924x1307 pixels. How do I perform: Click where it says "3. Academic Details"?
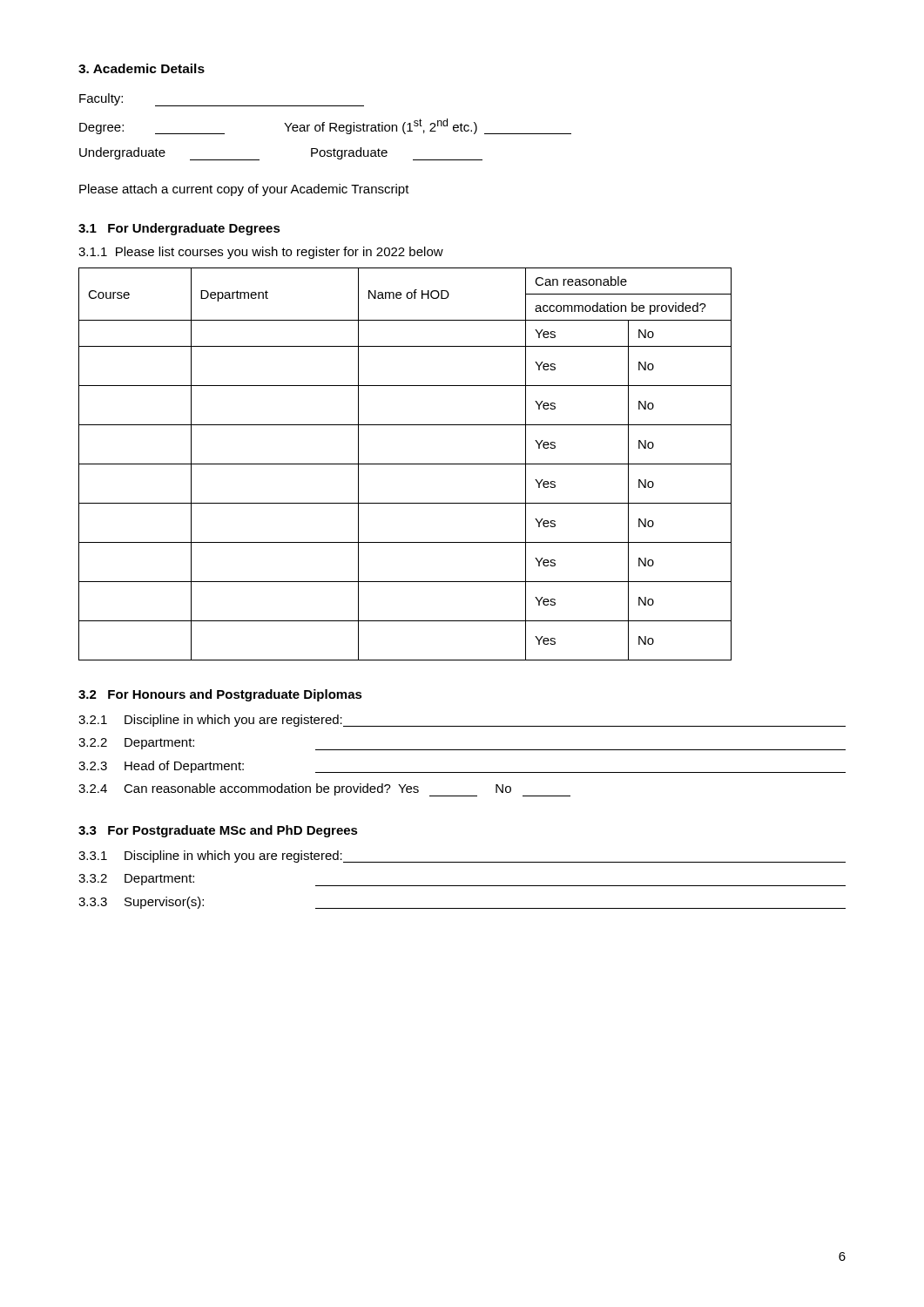pyautogui.click(x=142, y=68)
